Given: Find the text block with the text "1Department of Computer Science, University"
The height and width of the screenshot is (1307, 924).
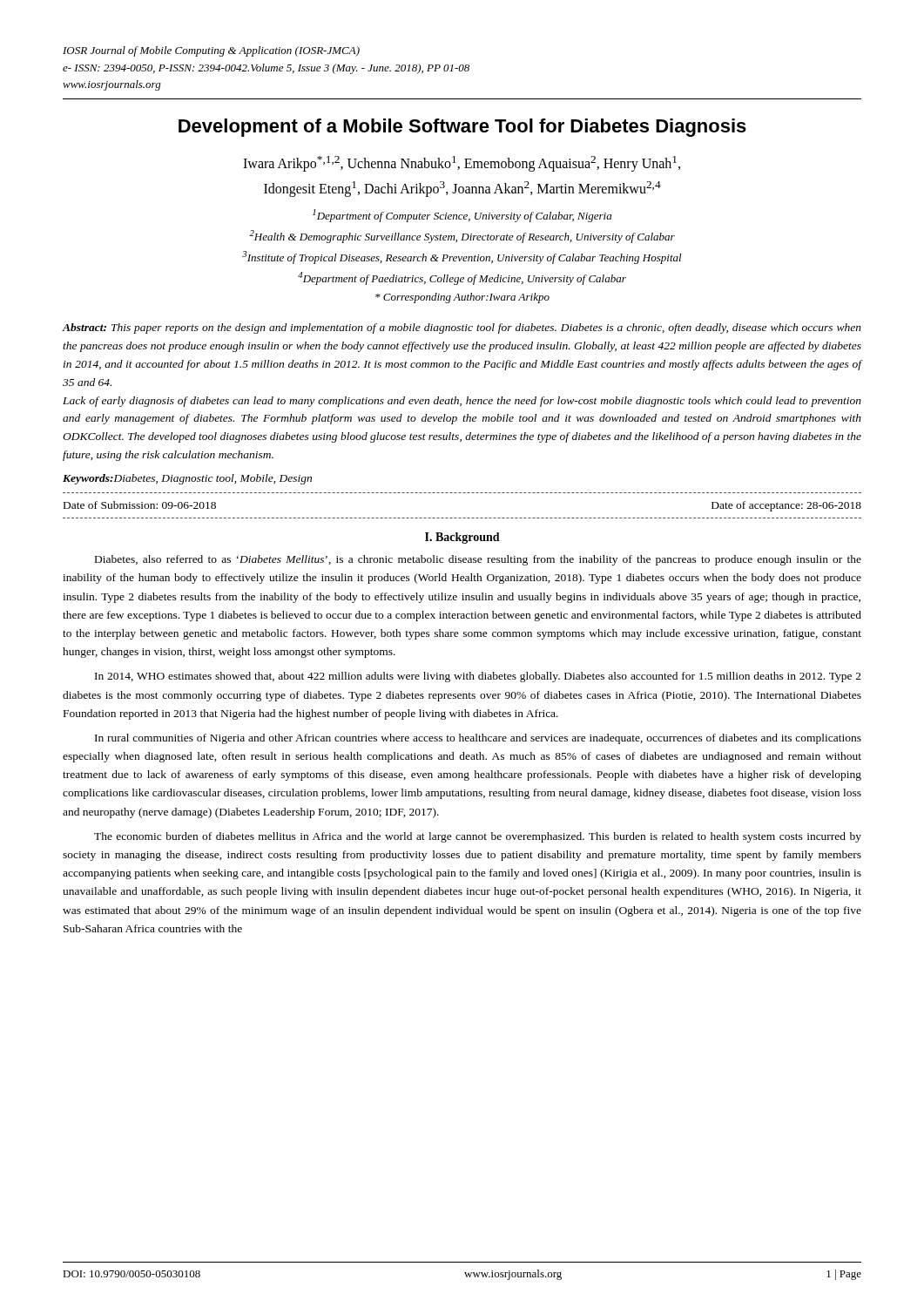Looking at the screenshot, I should click(x=462, y=255).
